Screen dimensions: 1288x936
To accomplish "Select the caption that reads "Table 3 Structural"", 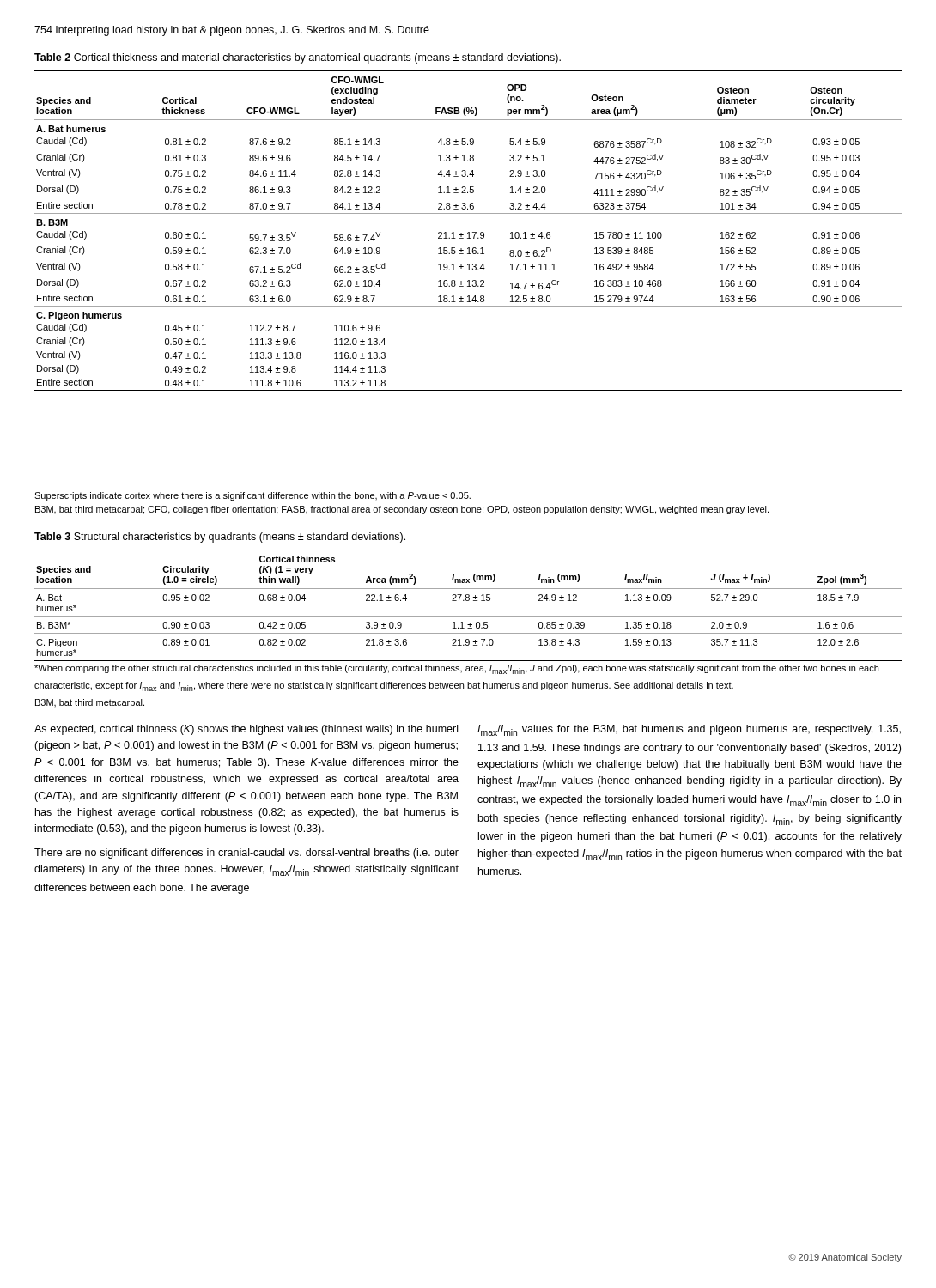I will pyautogui.click(x=220, y=537).
